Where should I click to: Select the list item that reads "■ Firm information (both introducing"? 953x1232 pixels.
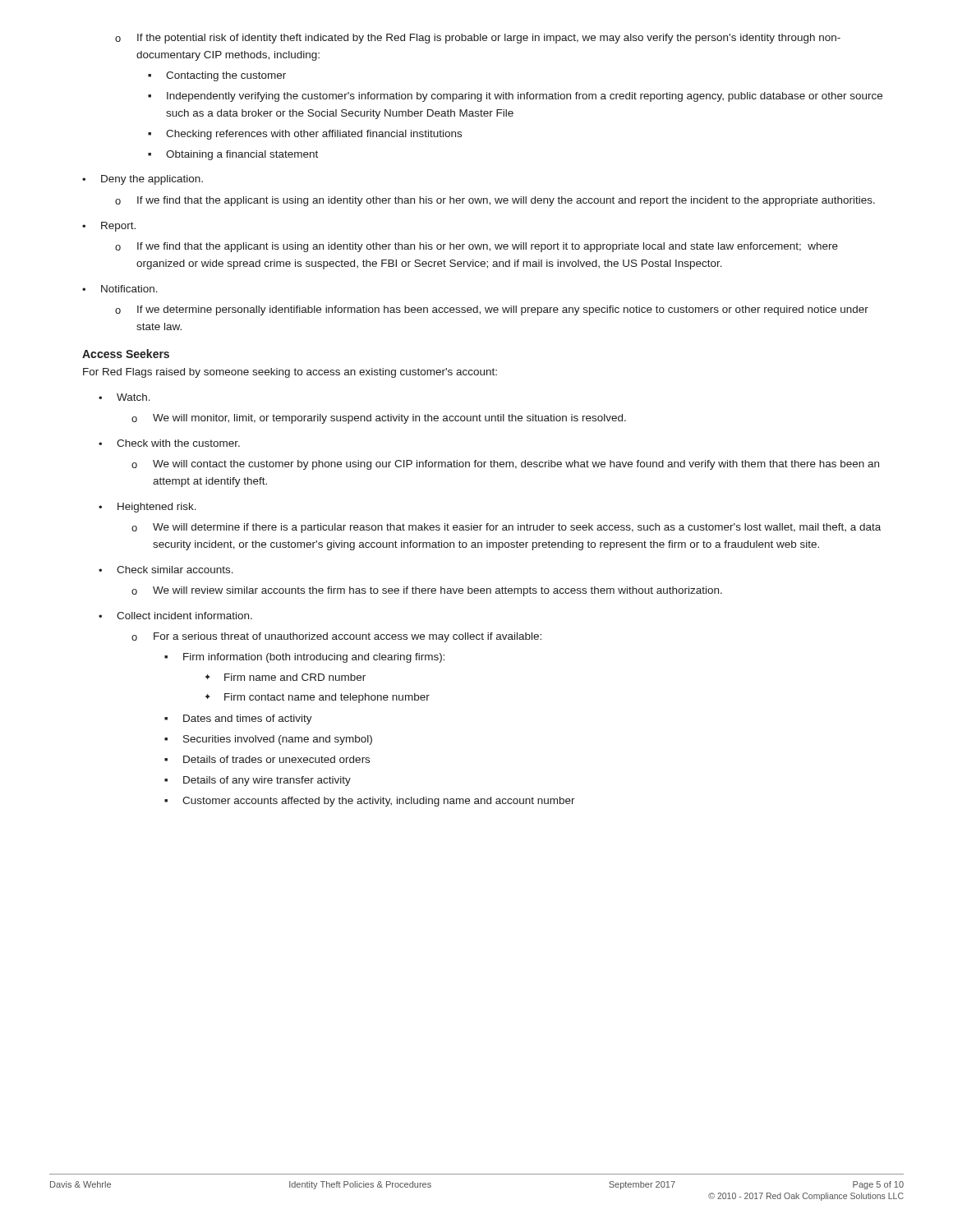305,658
